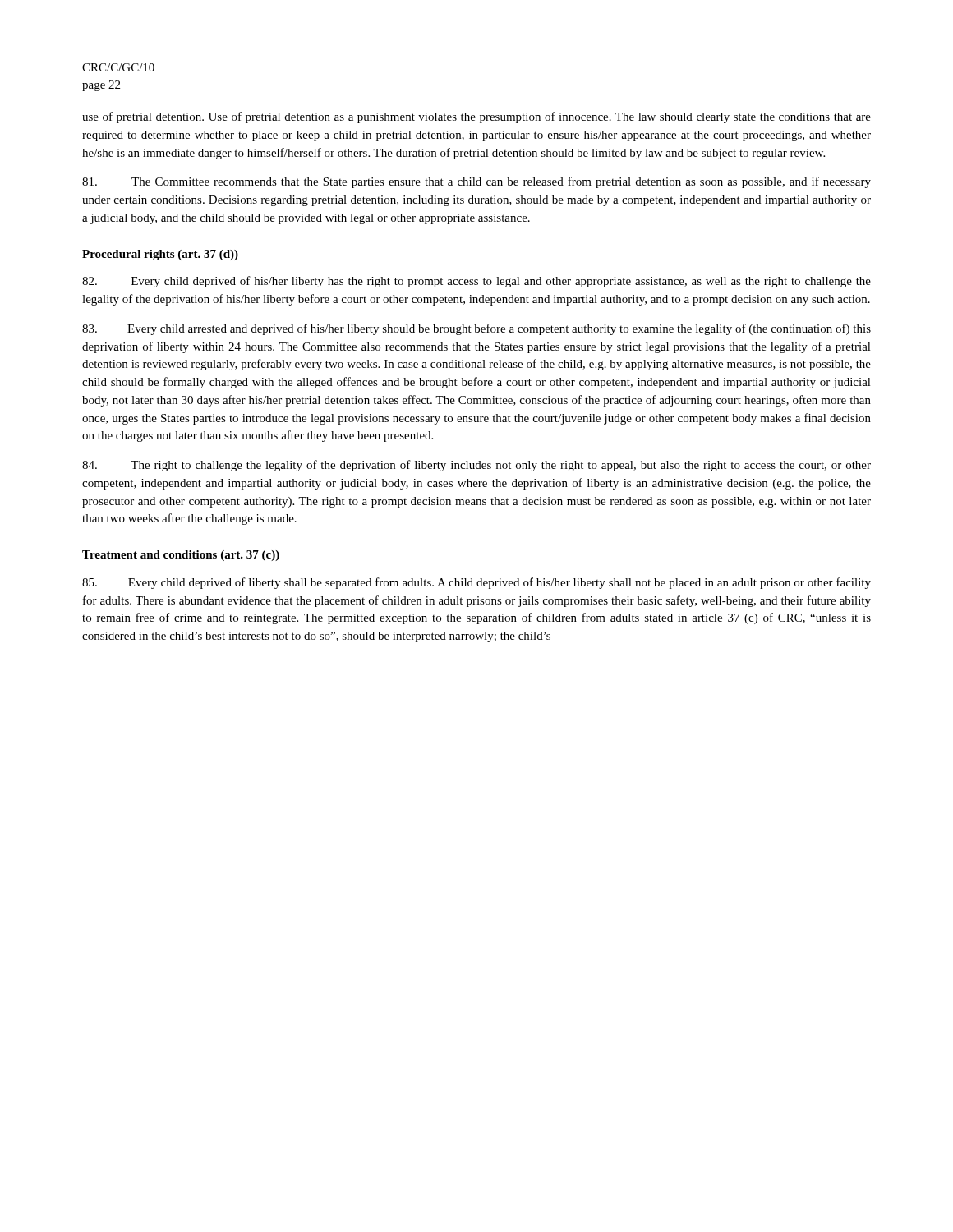Locate the element starting "Treatment and conditions (art."
The width and height of the screenshot is (953, 1232).
[181, 554]
